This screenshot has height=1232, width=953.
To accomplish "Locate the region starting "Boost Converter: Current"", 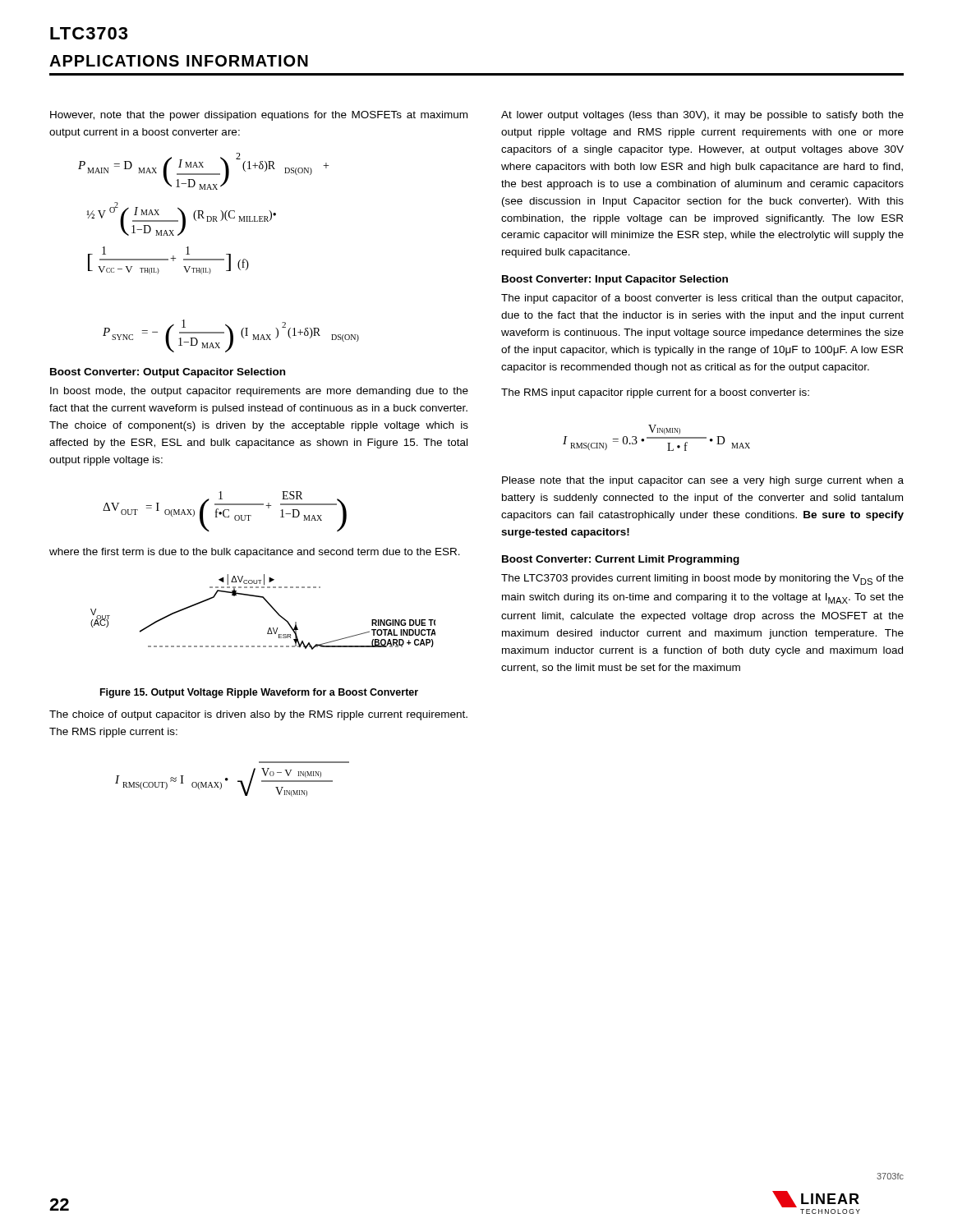I will 620,558.
